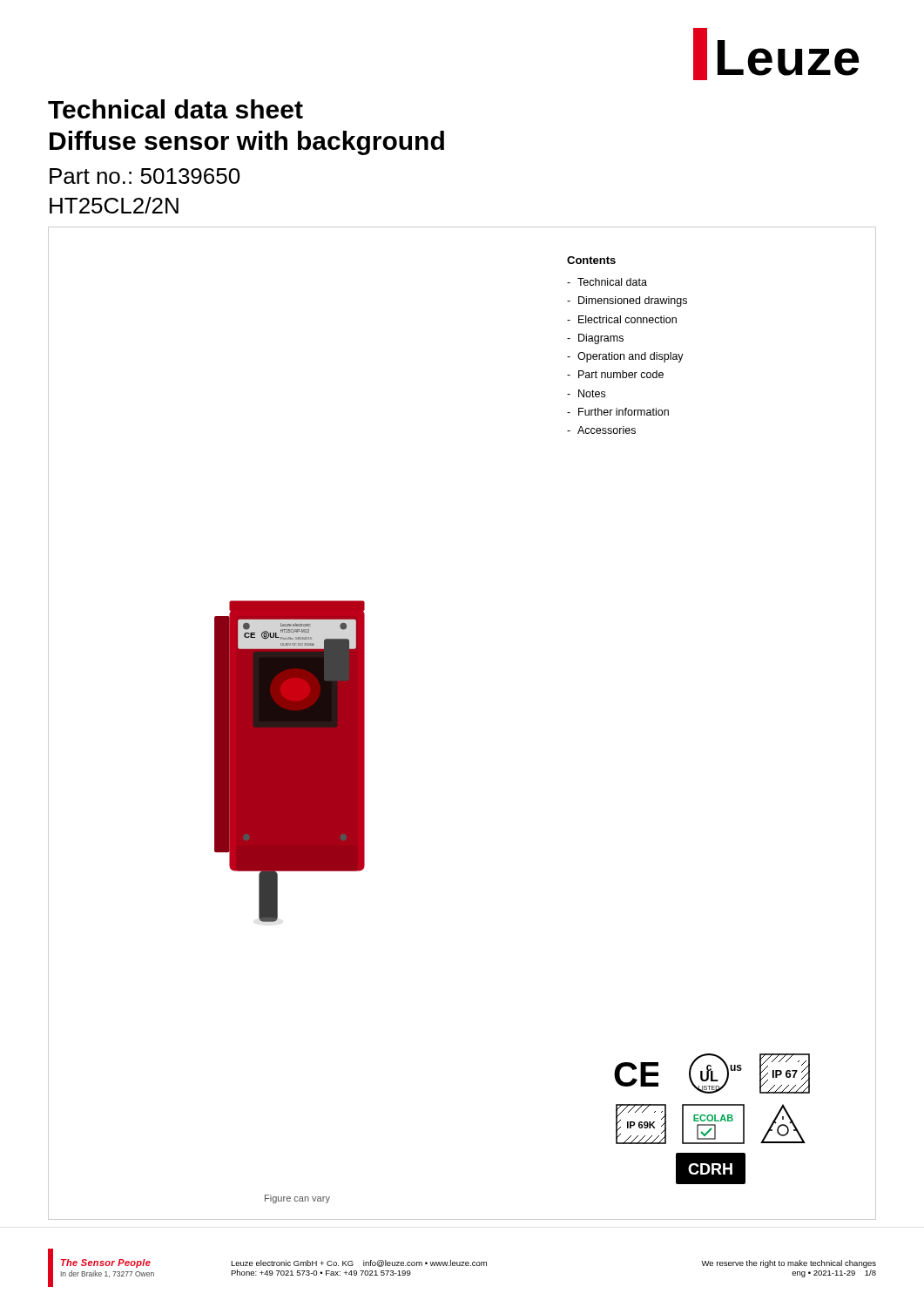This screenshot has height=1307, width=924.
Task: Find the photo
Action: click(x=297, y=723)
